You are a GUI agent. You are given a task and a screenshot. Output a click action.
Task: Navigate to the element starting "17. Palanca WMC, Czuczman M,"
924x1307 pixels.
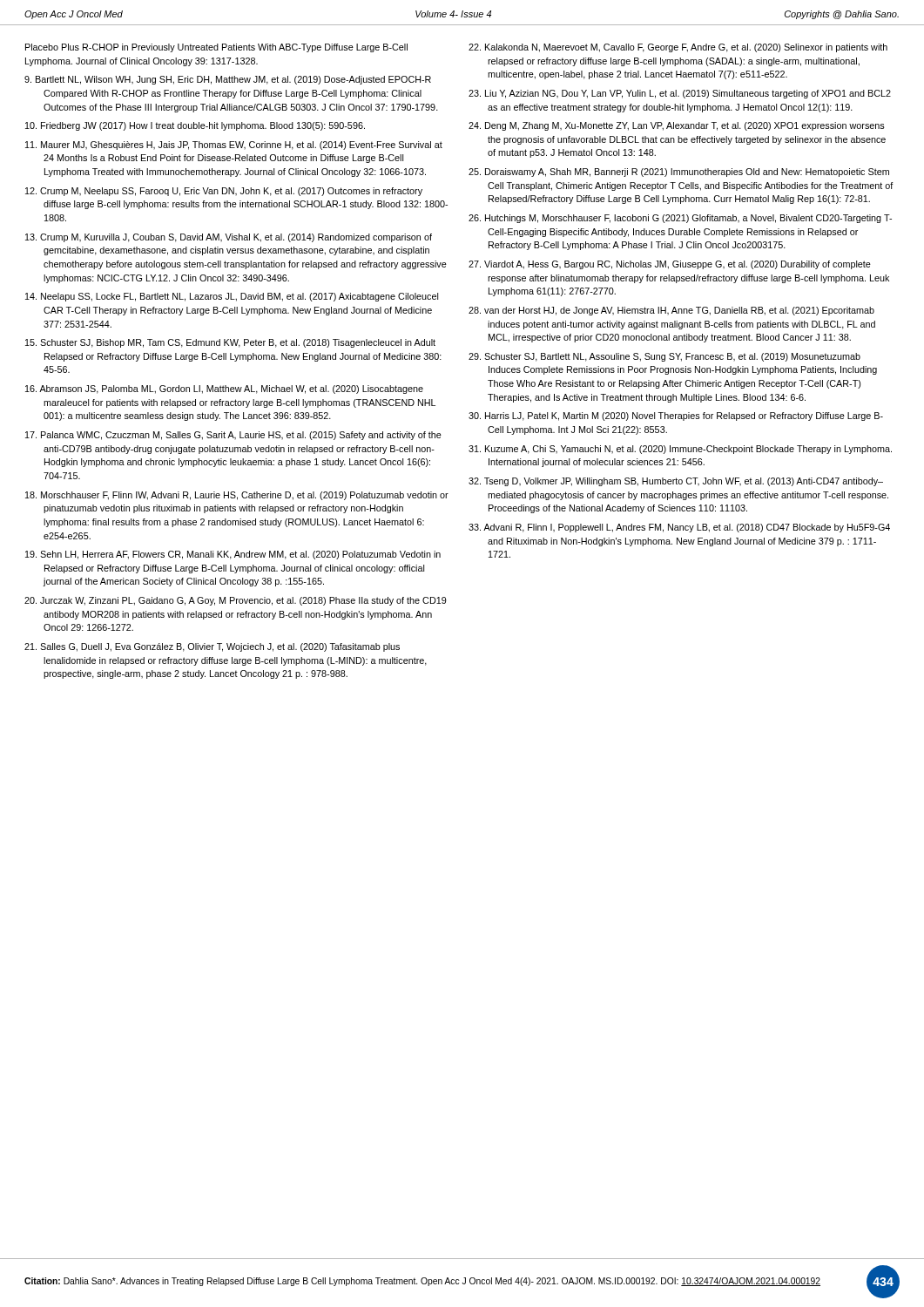point(238,456)
